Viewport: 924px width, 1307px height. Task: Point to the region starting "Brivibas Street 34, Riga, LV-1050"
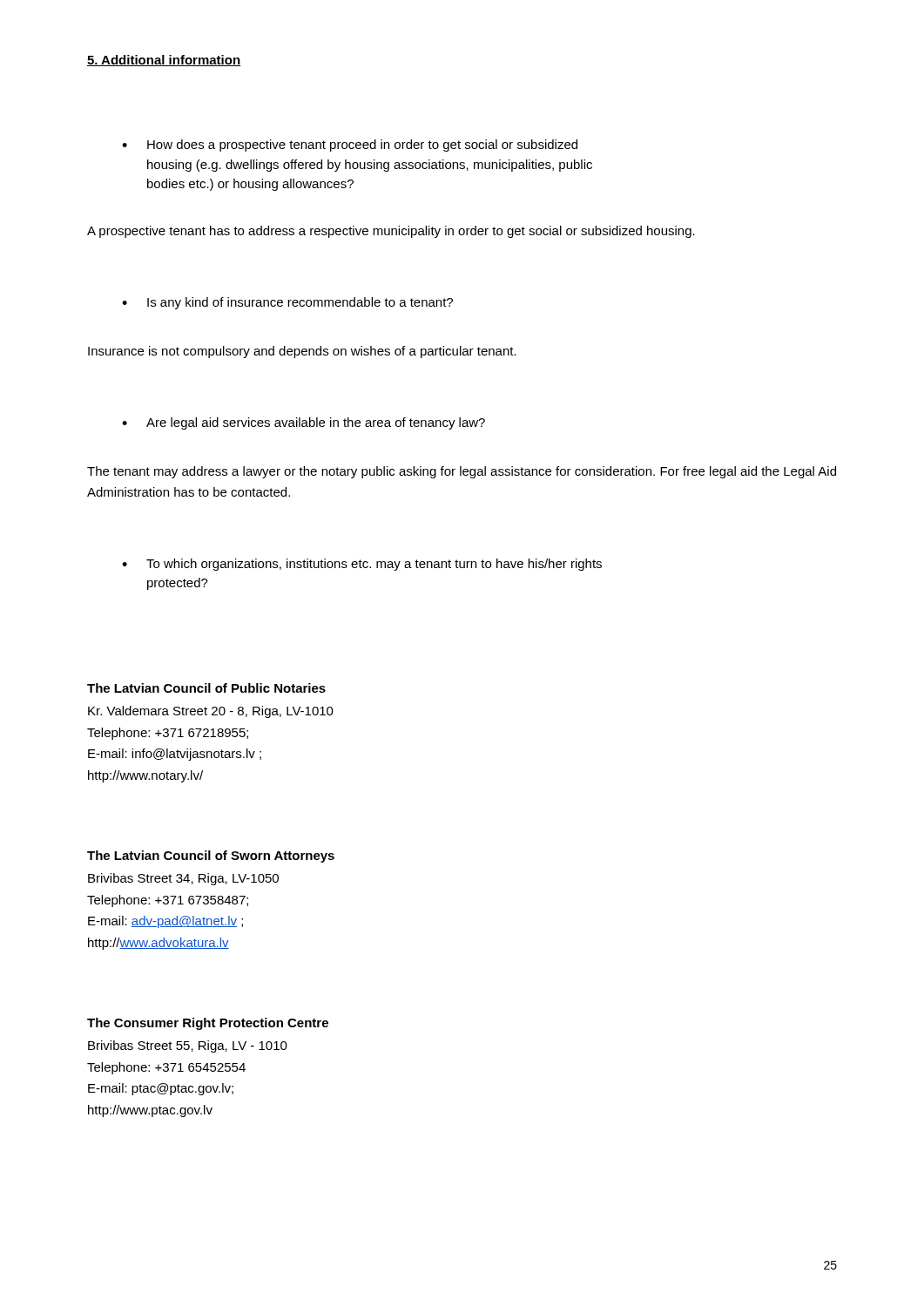tap(183, 910)
